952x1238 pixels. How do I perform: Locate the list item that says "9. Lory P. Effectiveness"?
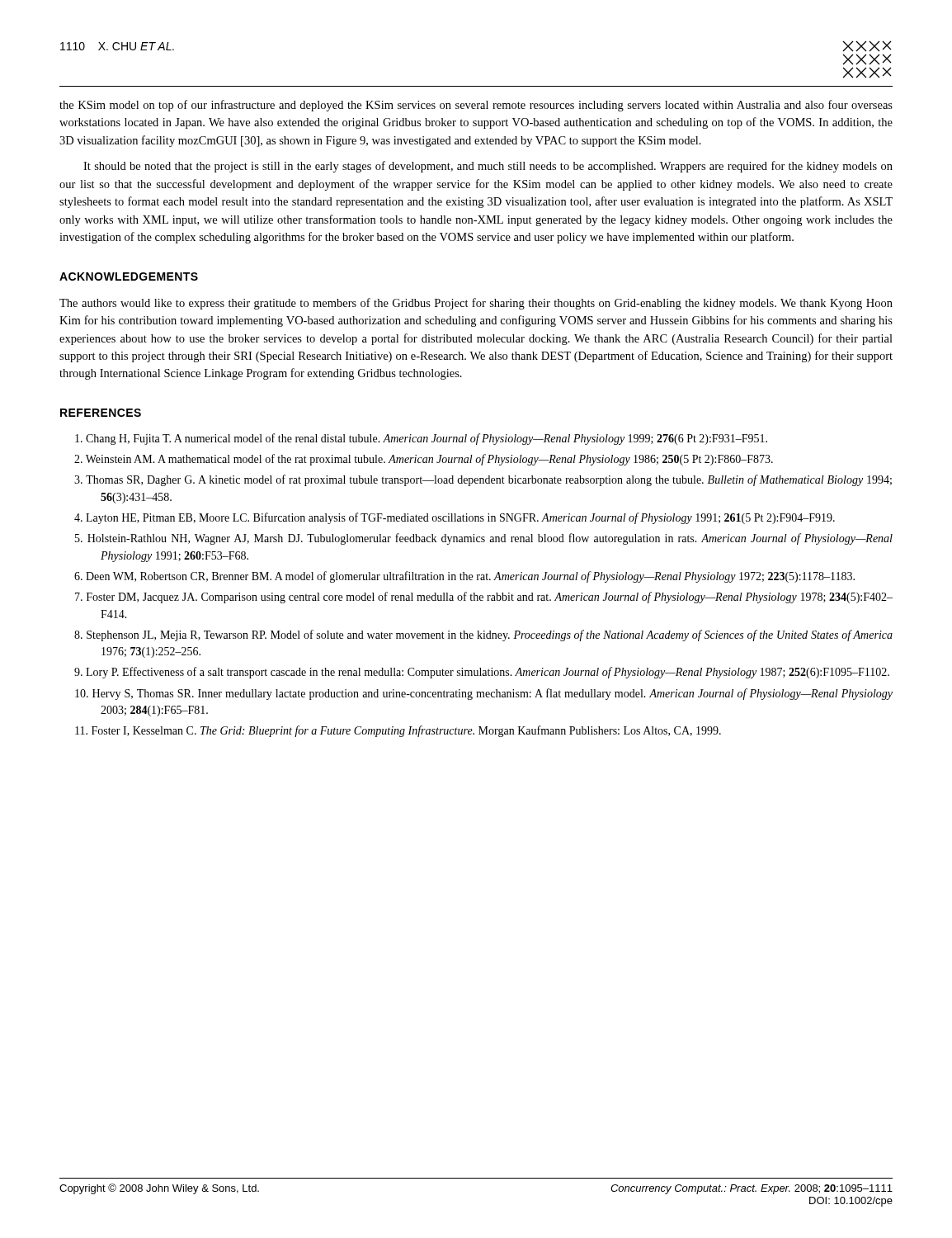[482, 673]
